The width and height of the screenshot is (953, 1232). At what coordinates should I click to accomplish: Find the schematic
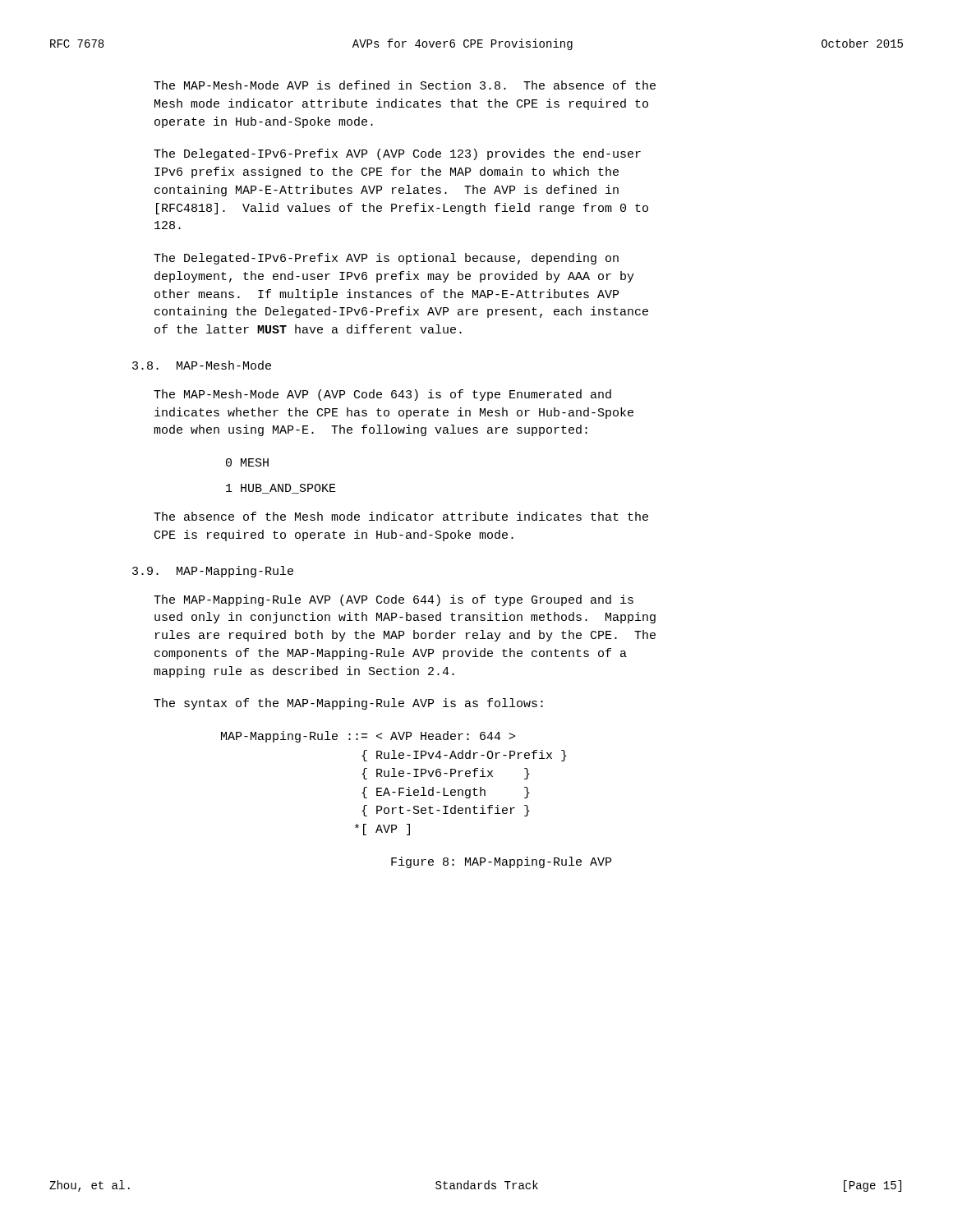501,784
